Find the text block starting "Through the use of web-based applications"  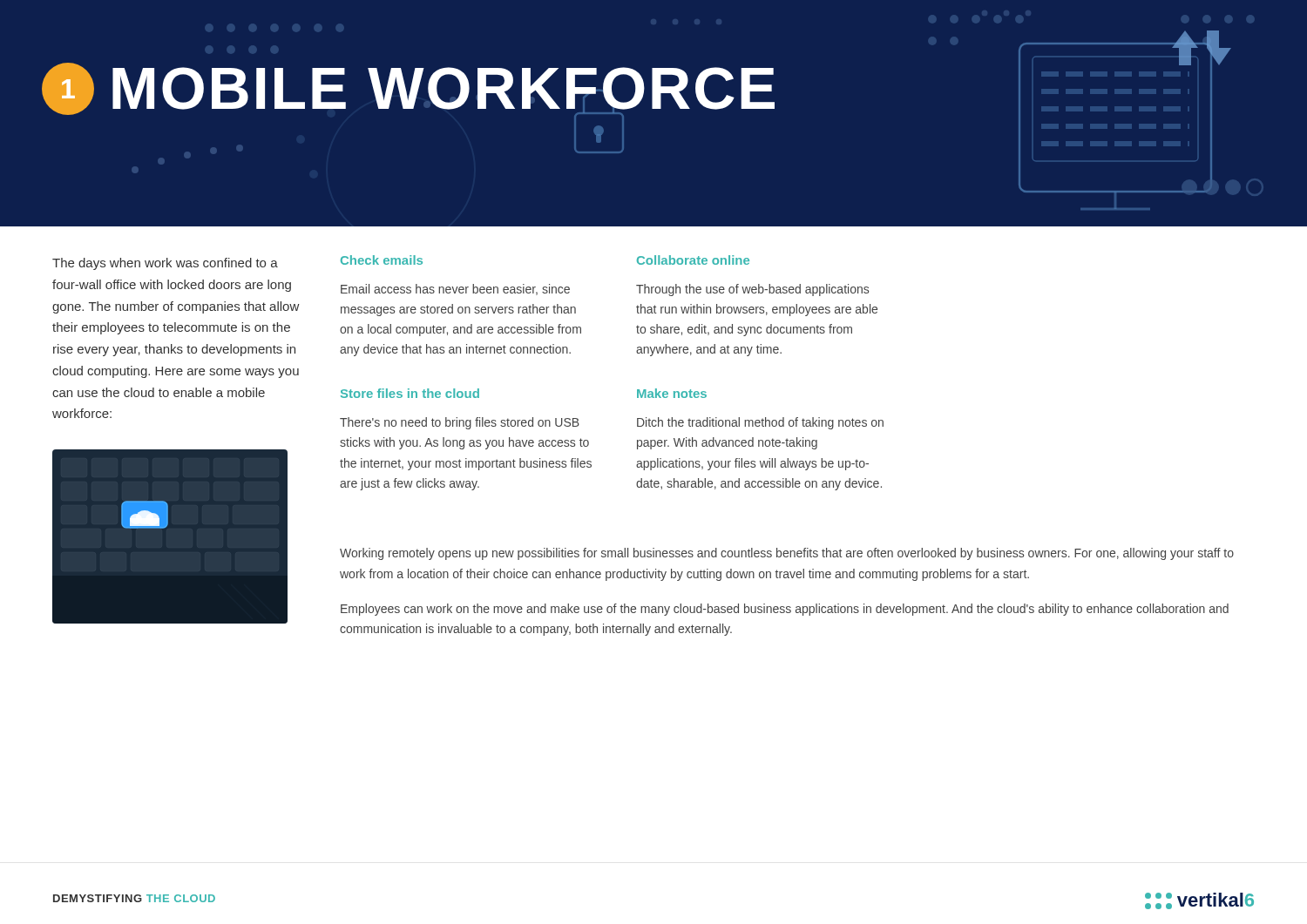click(762, 320)
